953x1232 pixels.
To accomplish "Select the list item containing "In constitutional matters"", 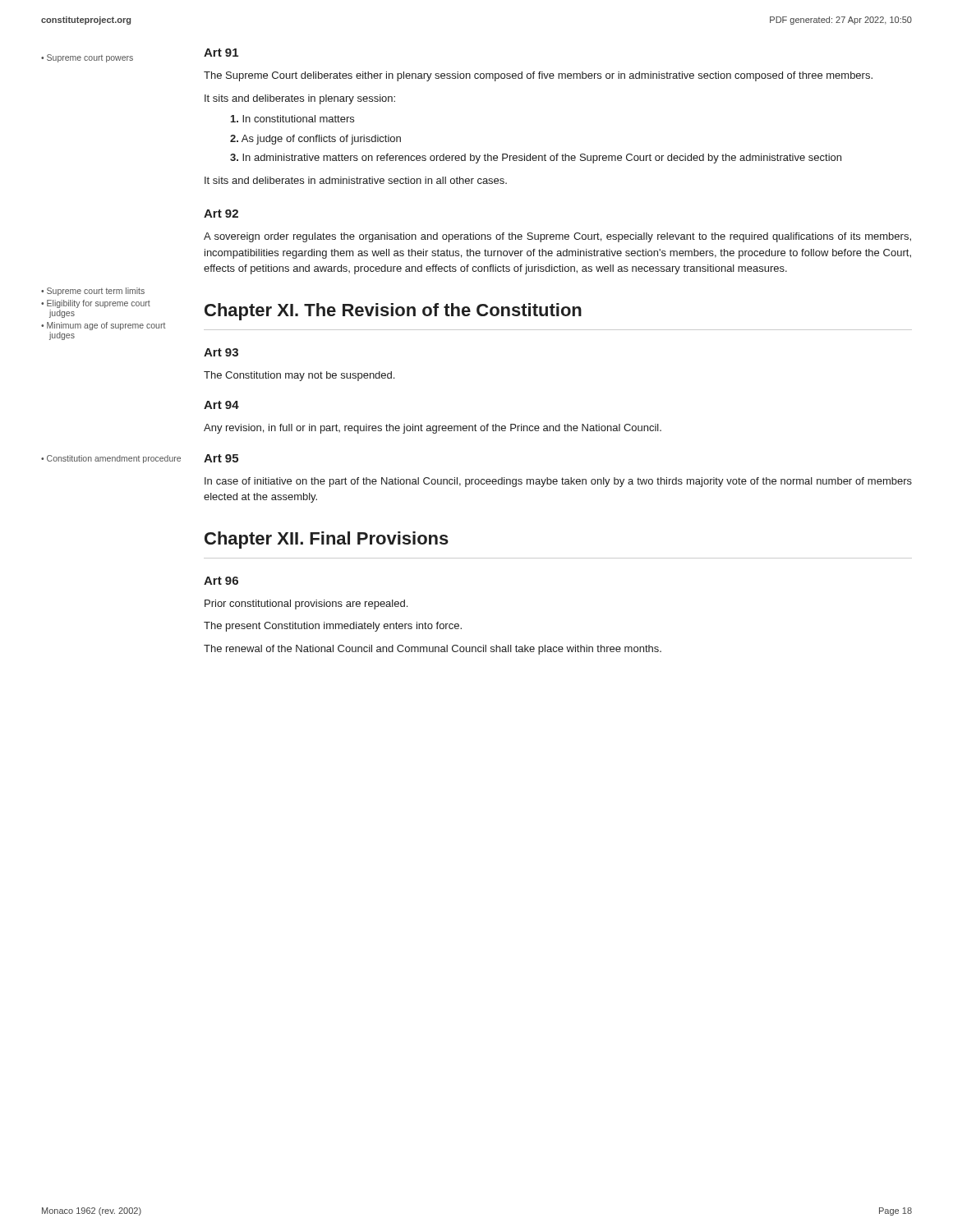I will tap(292, 119).
